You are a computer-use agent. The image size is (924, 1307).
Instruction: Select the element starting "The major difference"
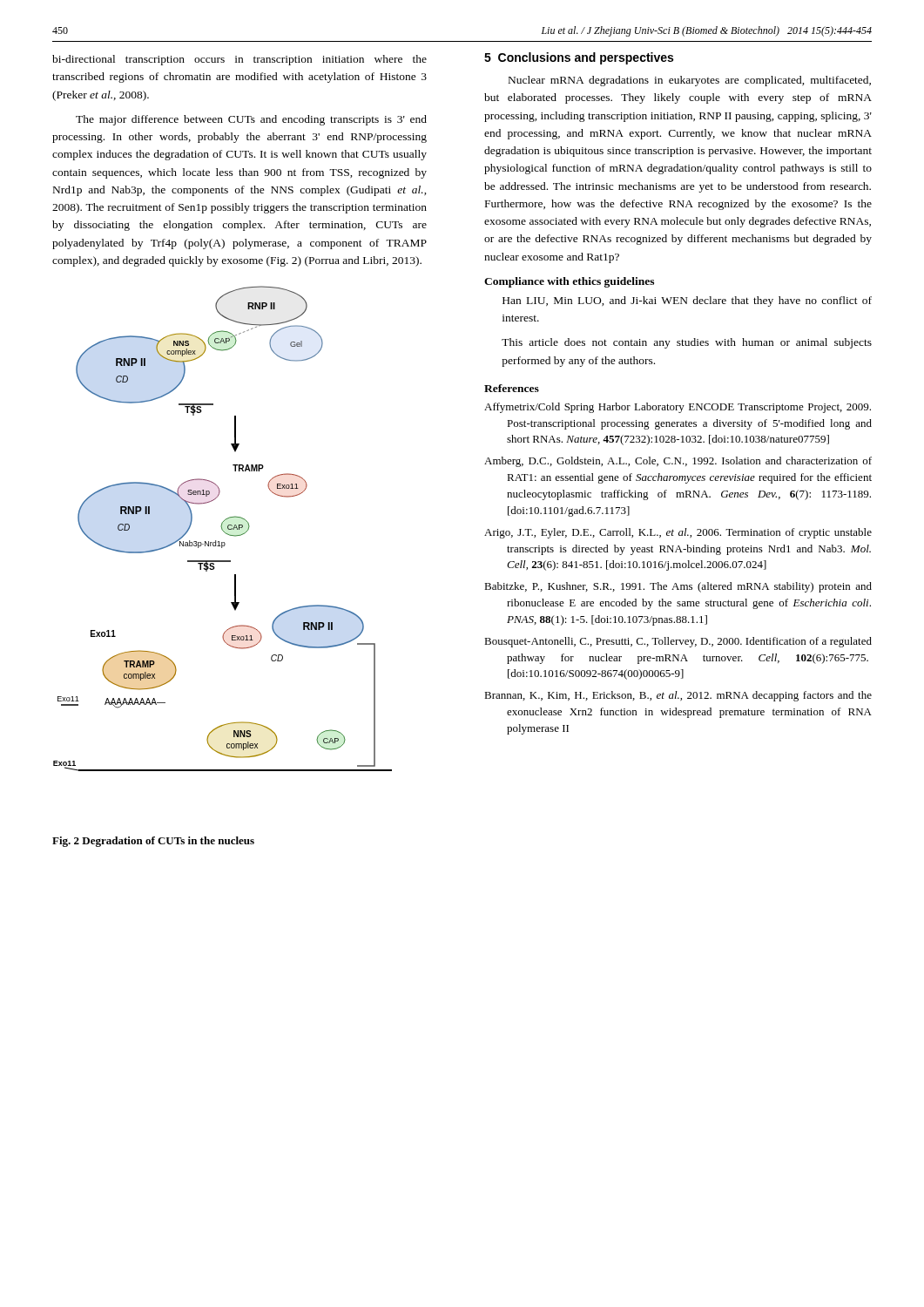(x=240, y=190)
